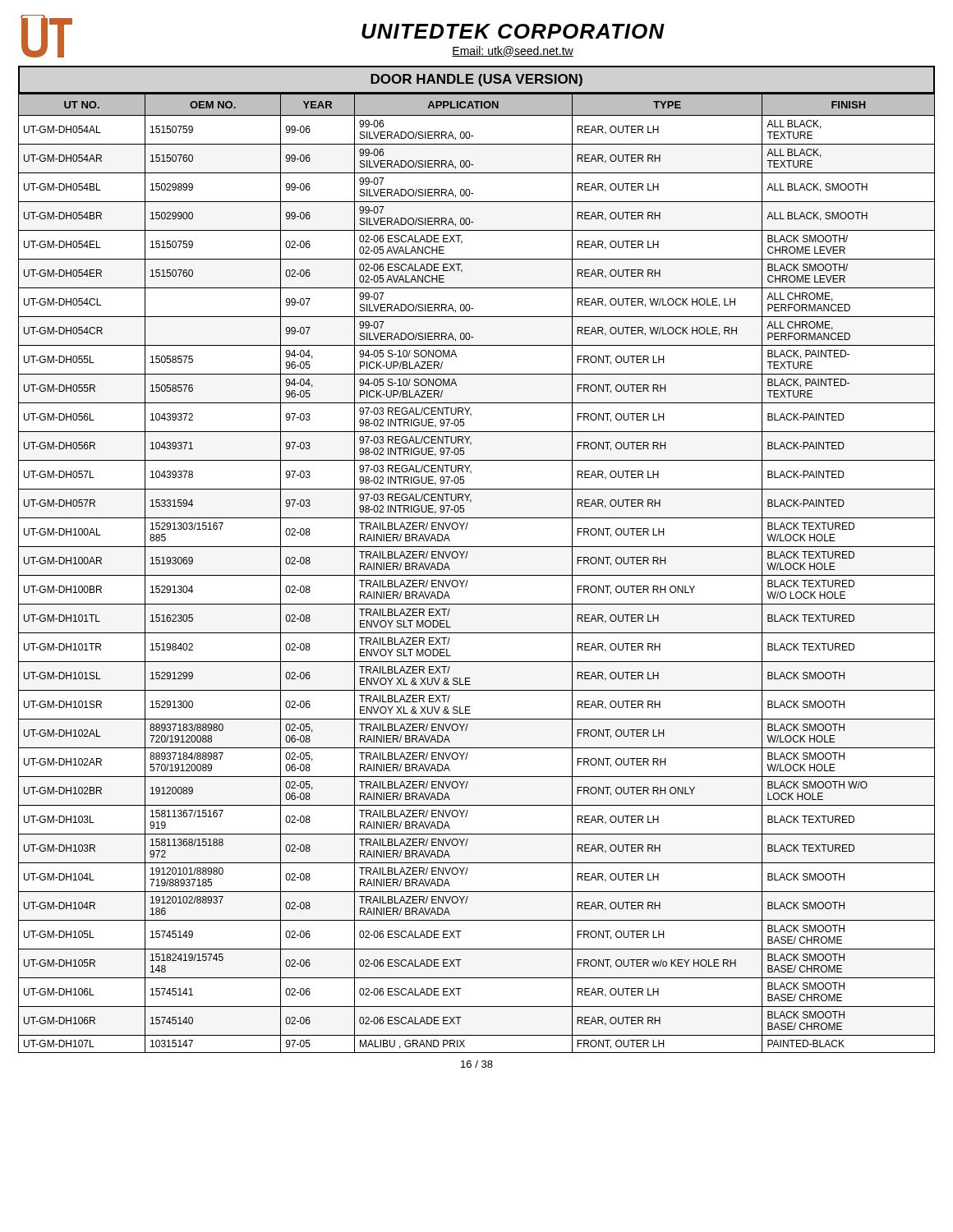Select a table
The image size is (953, 1232).
[476, 573]
